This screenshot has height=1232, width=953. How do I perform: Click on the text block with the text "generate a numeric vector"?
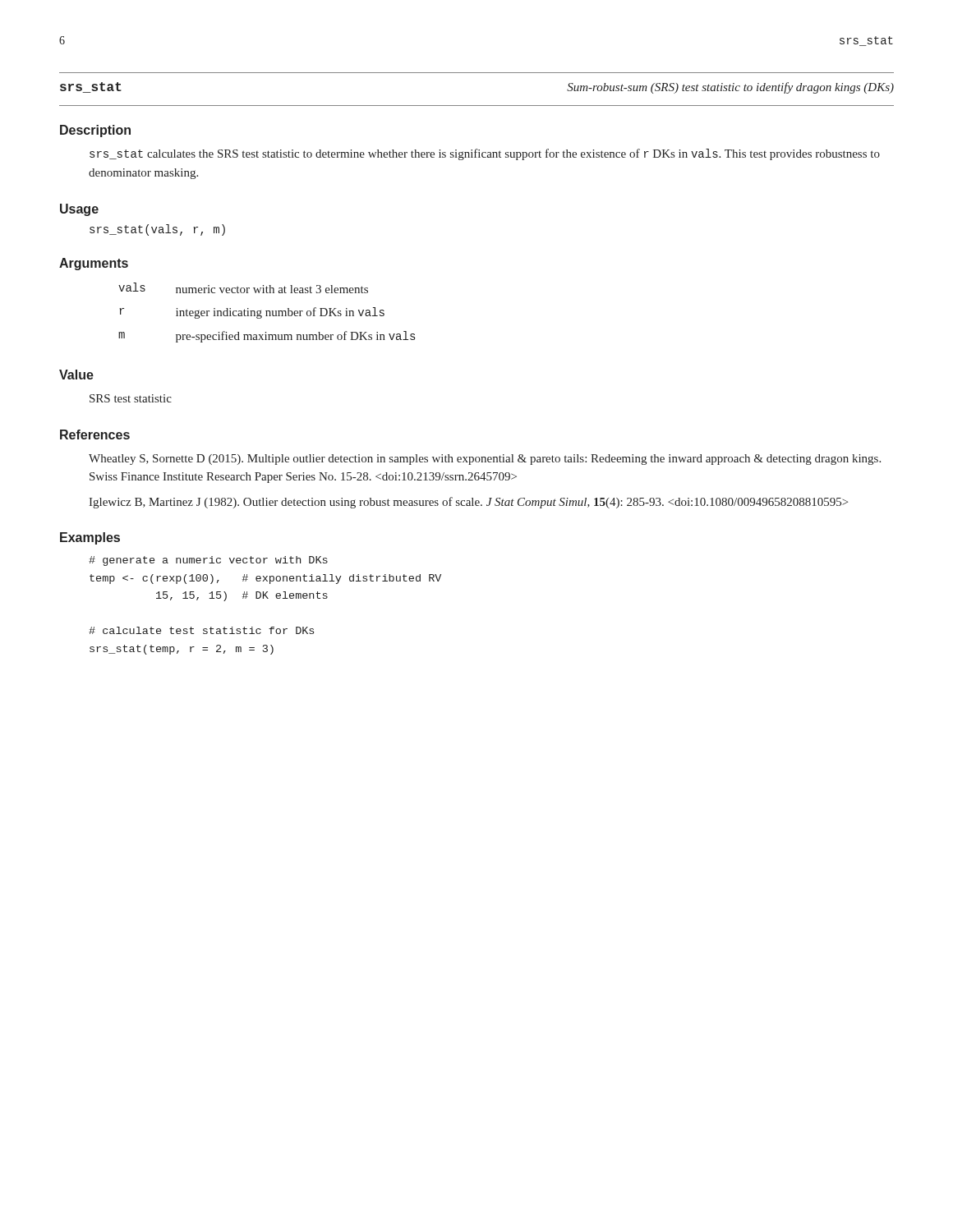265,605
